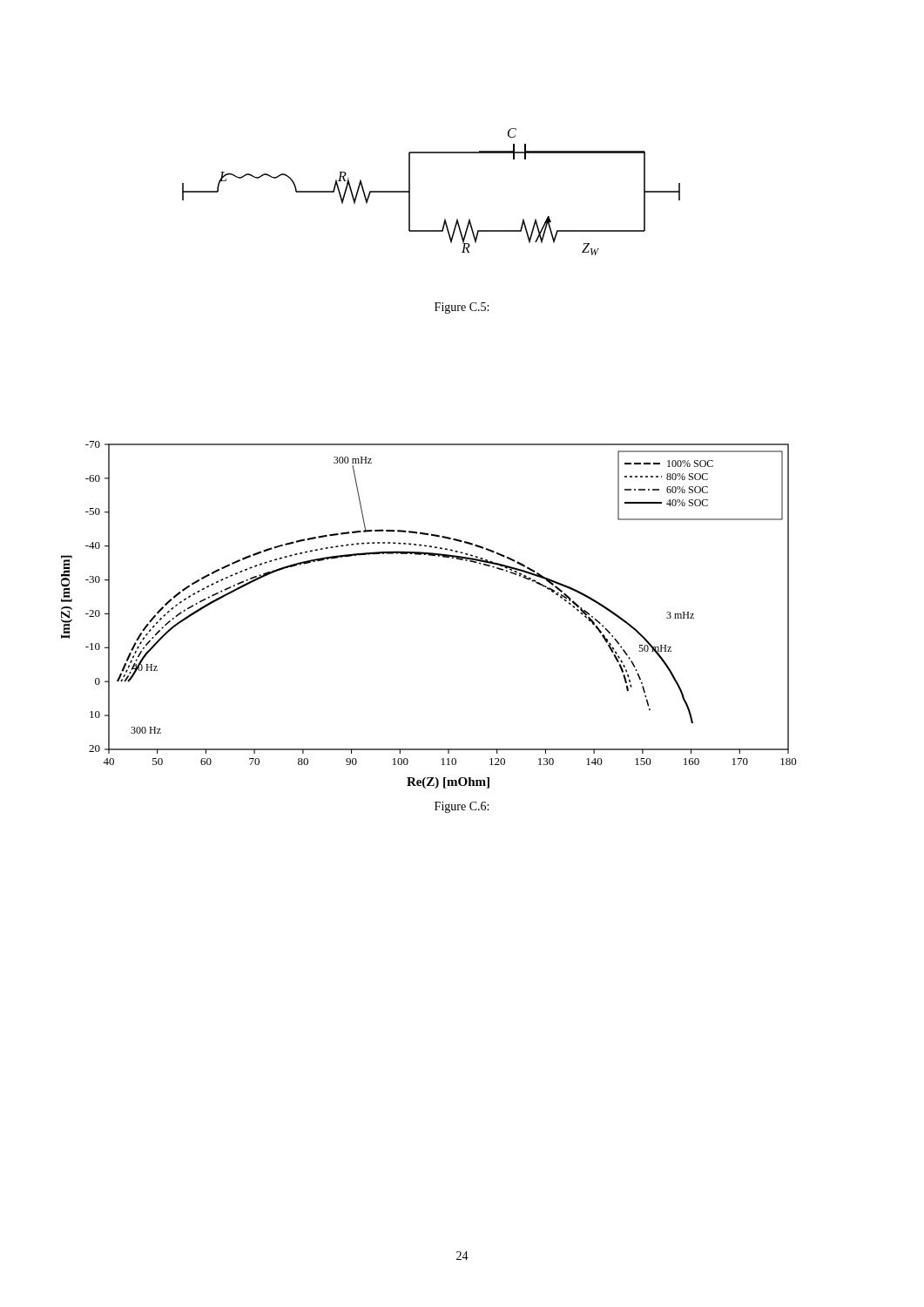Select the schematic

pyautogui.click(x=444, y=200)
